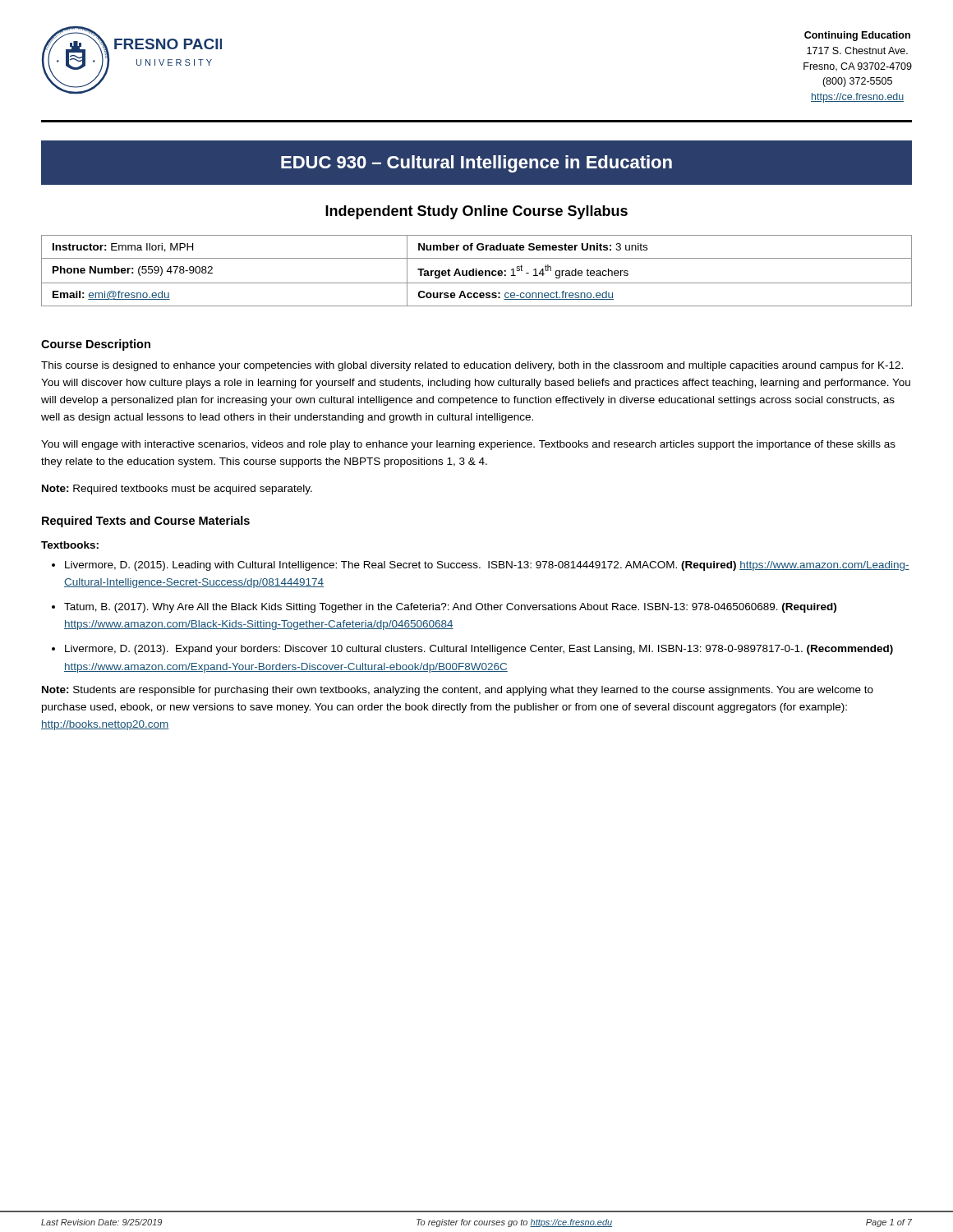Select the list item that says "Tatum, B. (2017). Why Are"
The height and width of the screenshot is (1232, 953).
(x=450, y=615)
